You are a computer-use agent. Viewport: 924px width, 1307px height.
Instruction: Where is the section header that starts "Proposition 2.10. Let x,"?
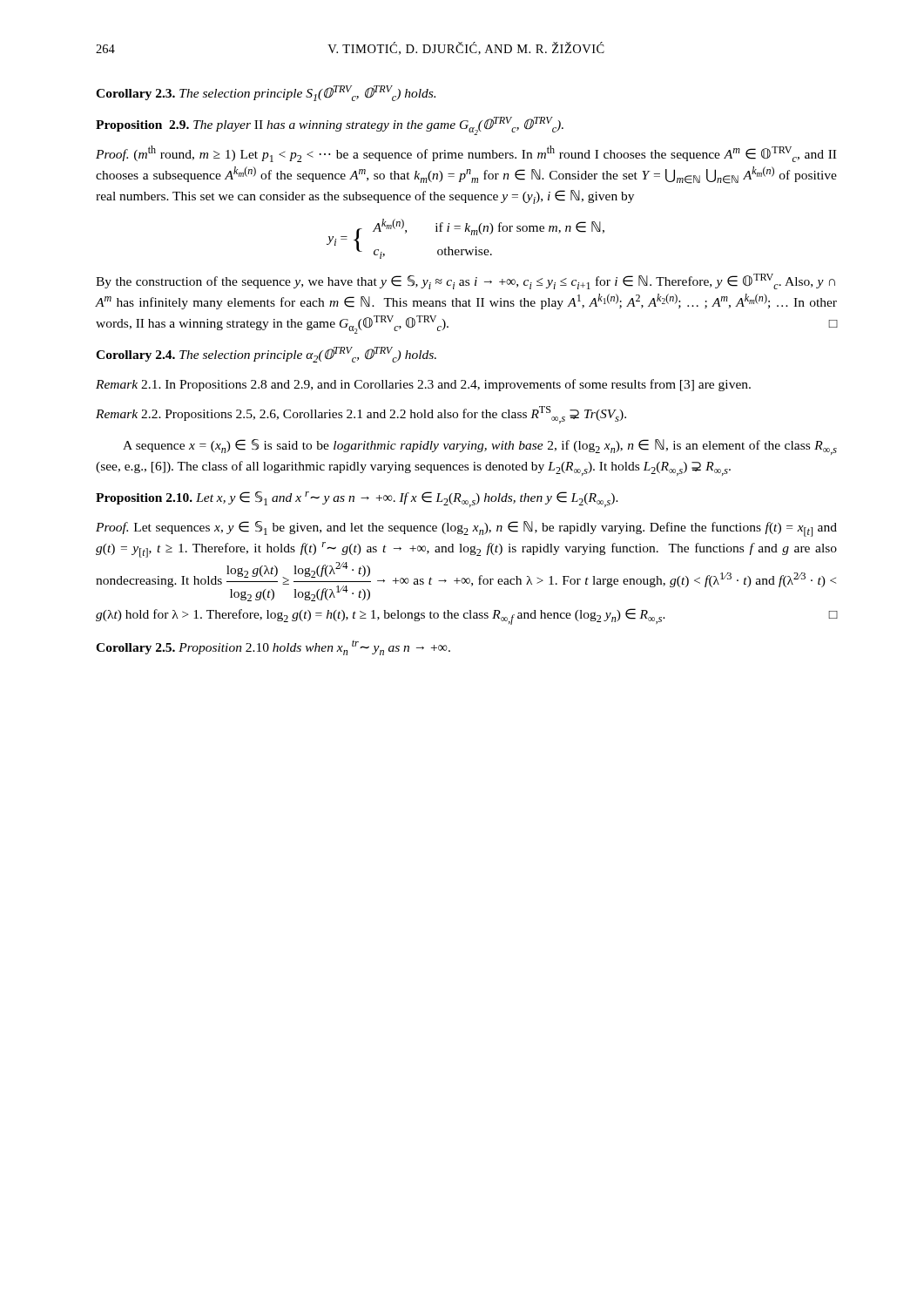click(357, 498)
